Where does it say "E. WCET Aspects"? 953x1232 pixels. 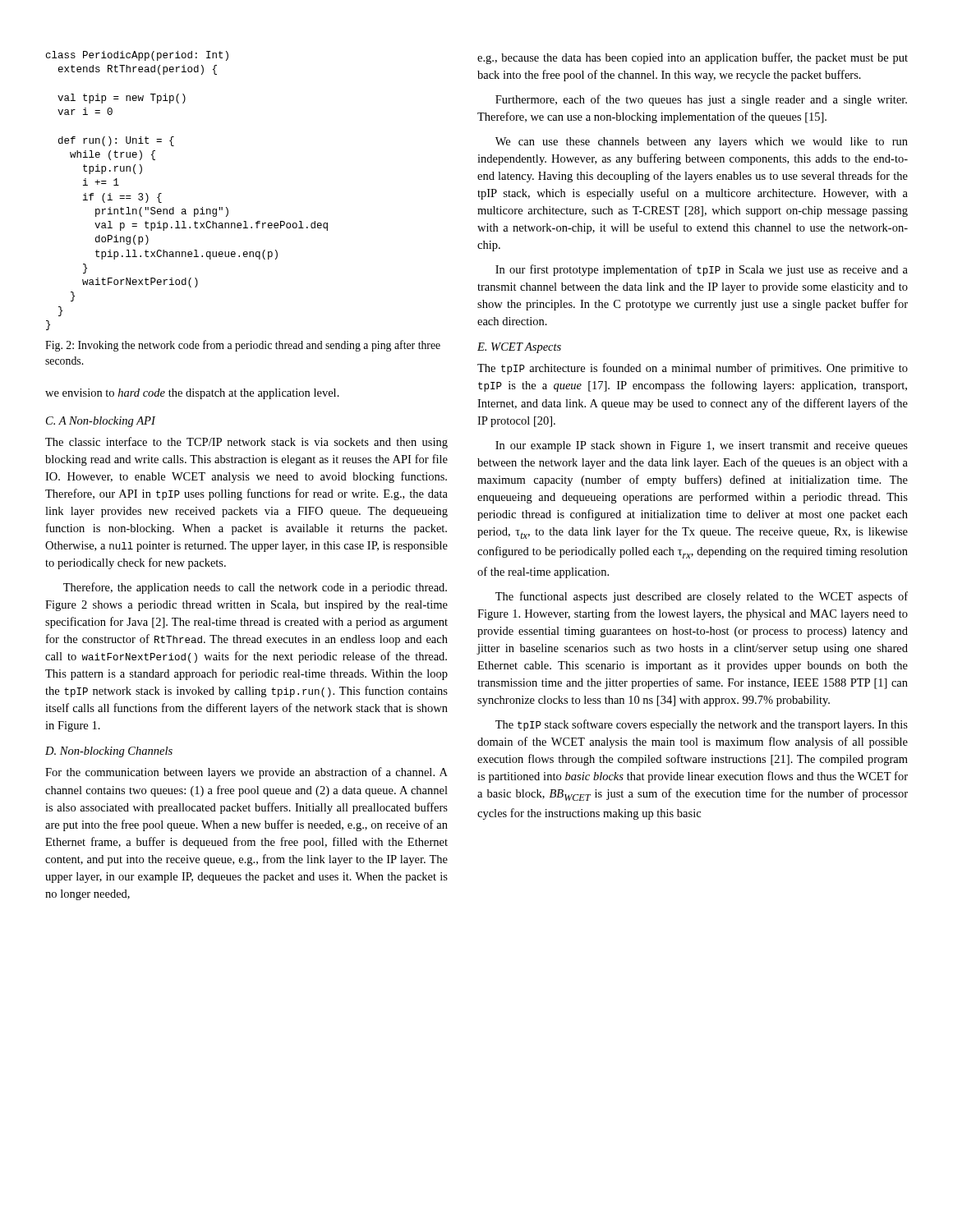pos(519,347)
